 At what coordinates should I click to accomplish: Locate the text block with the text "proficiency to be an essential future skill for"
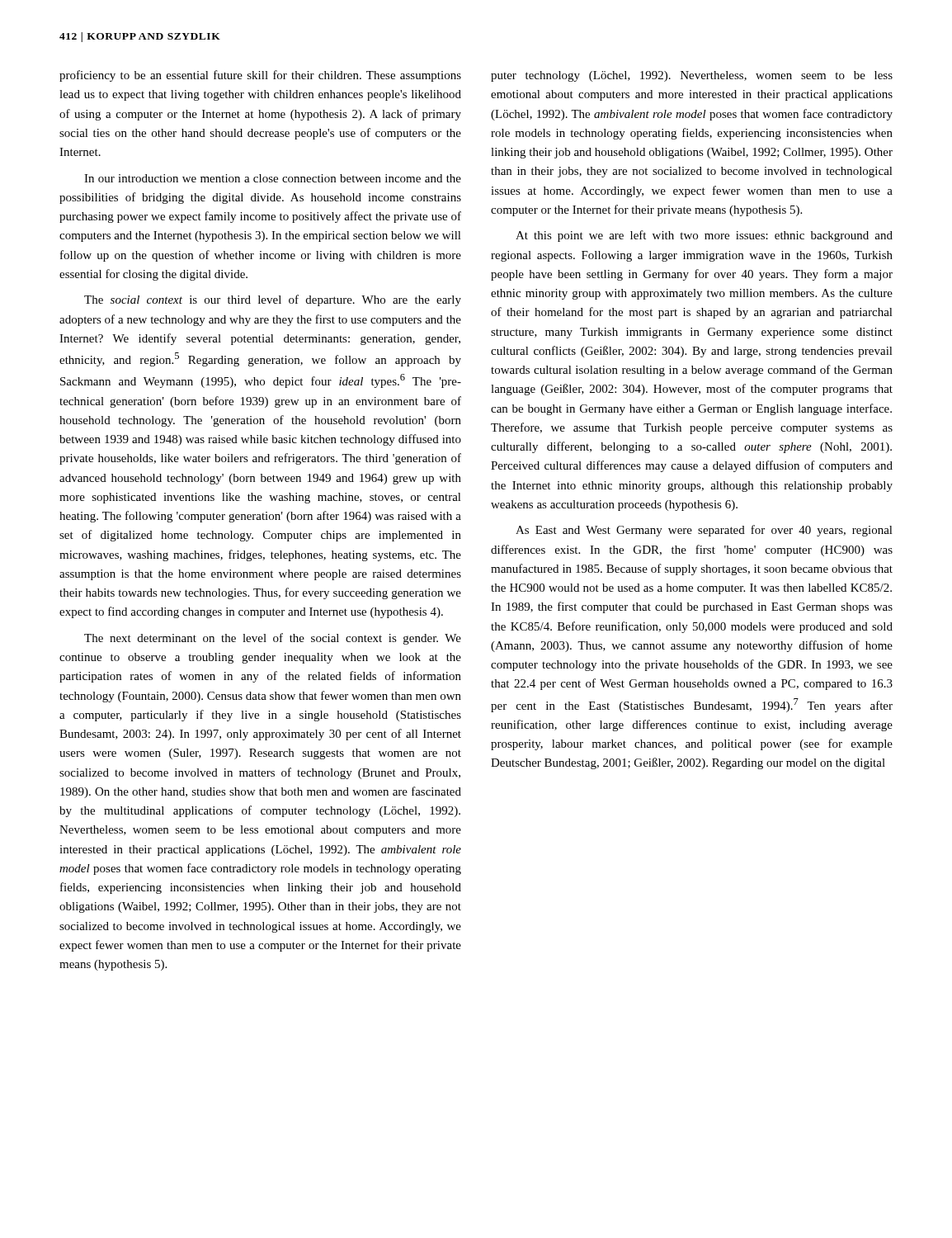point(260,520)
